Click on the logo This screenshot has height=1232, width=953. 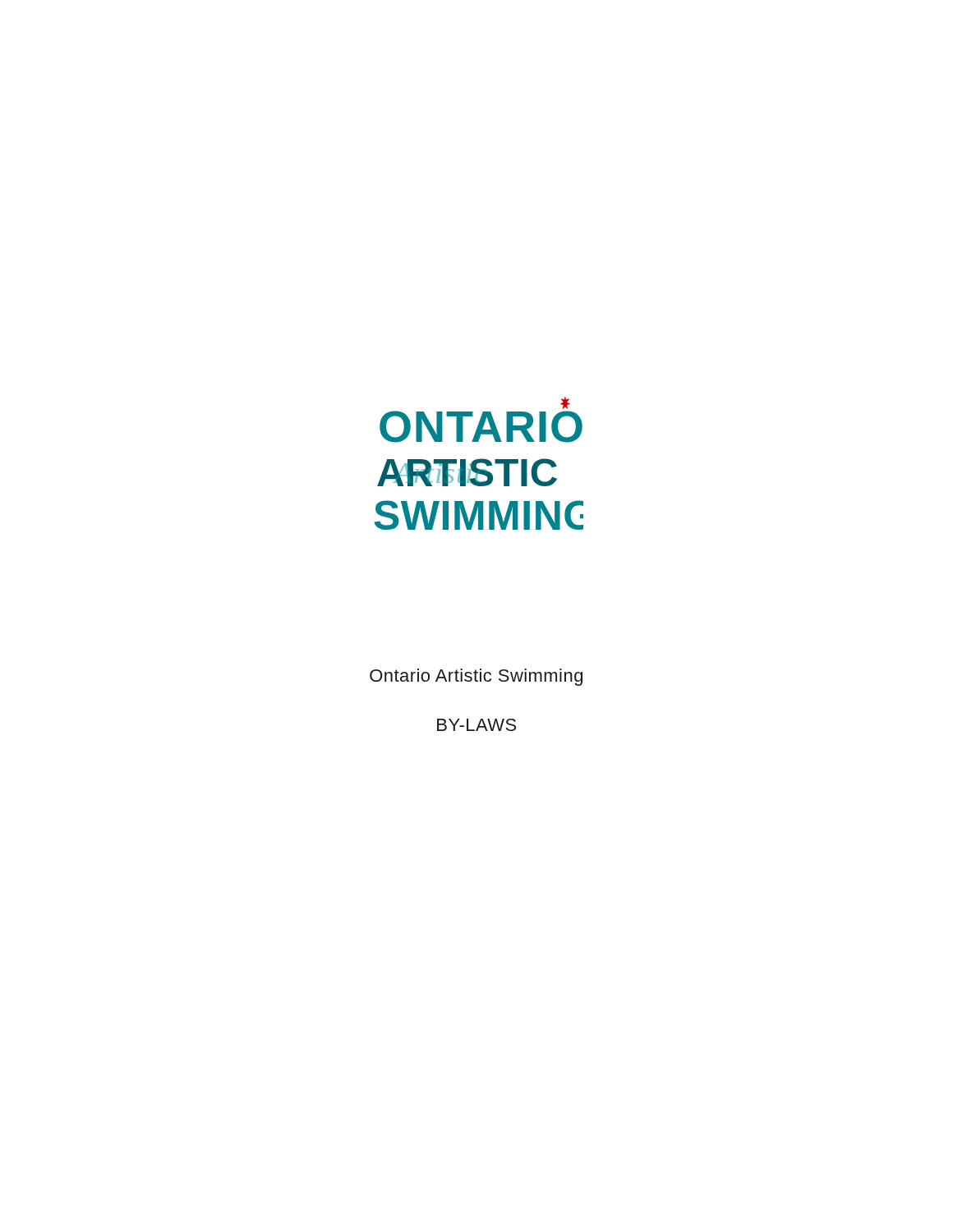(x=476, y=466)
